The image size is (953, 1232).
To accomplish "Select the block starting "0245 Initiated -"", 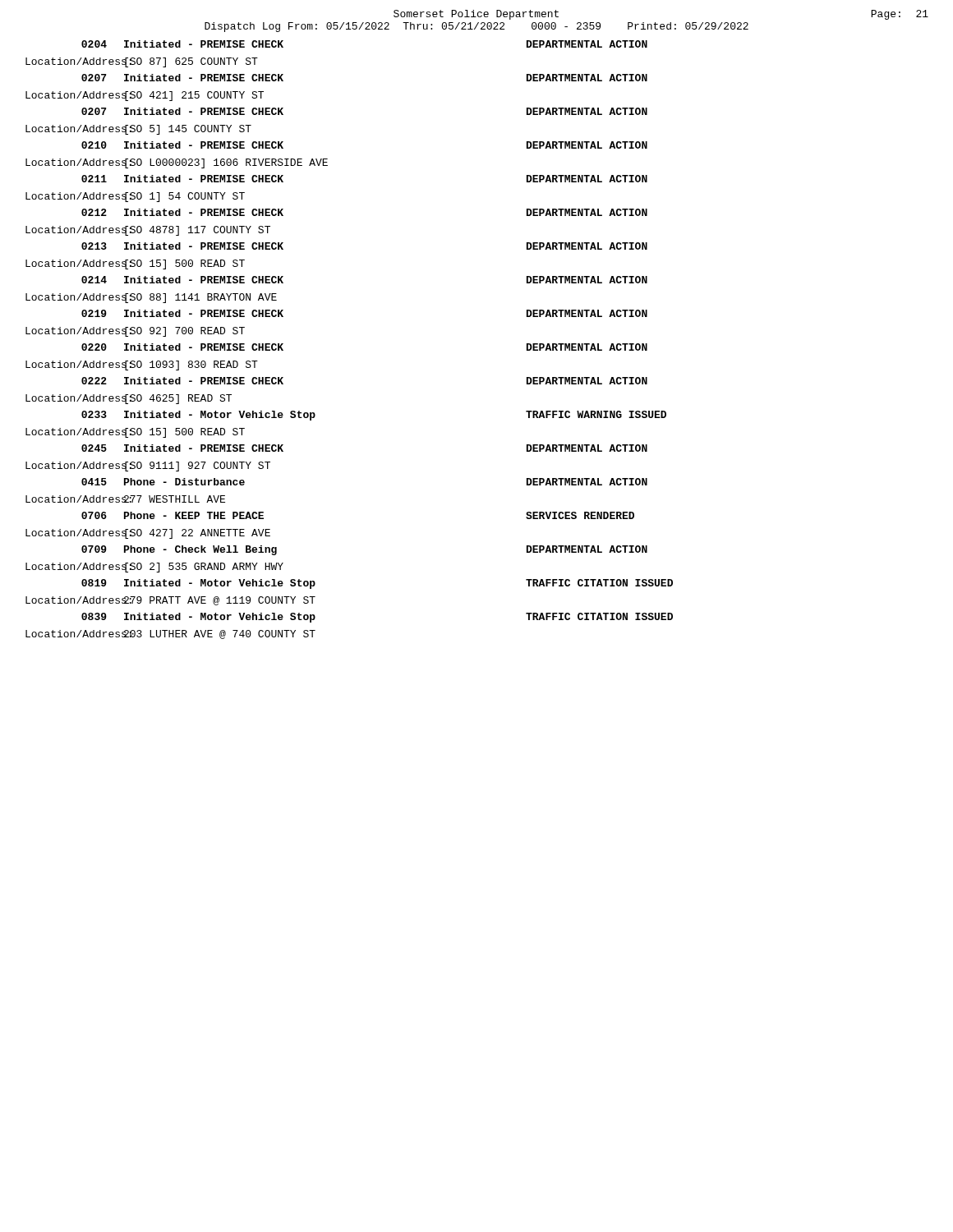I will click(91, 448).
